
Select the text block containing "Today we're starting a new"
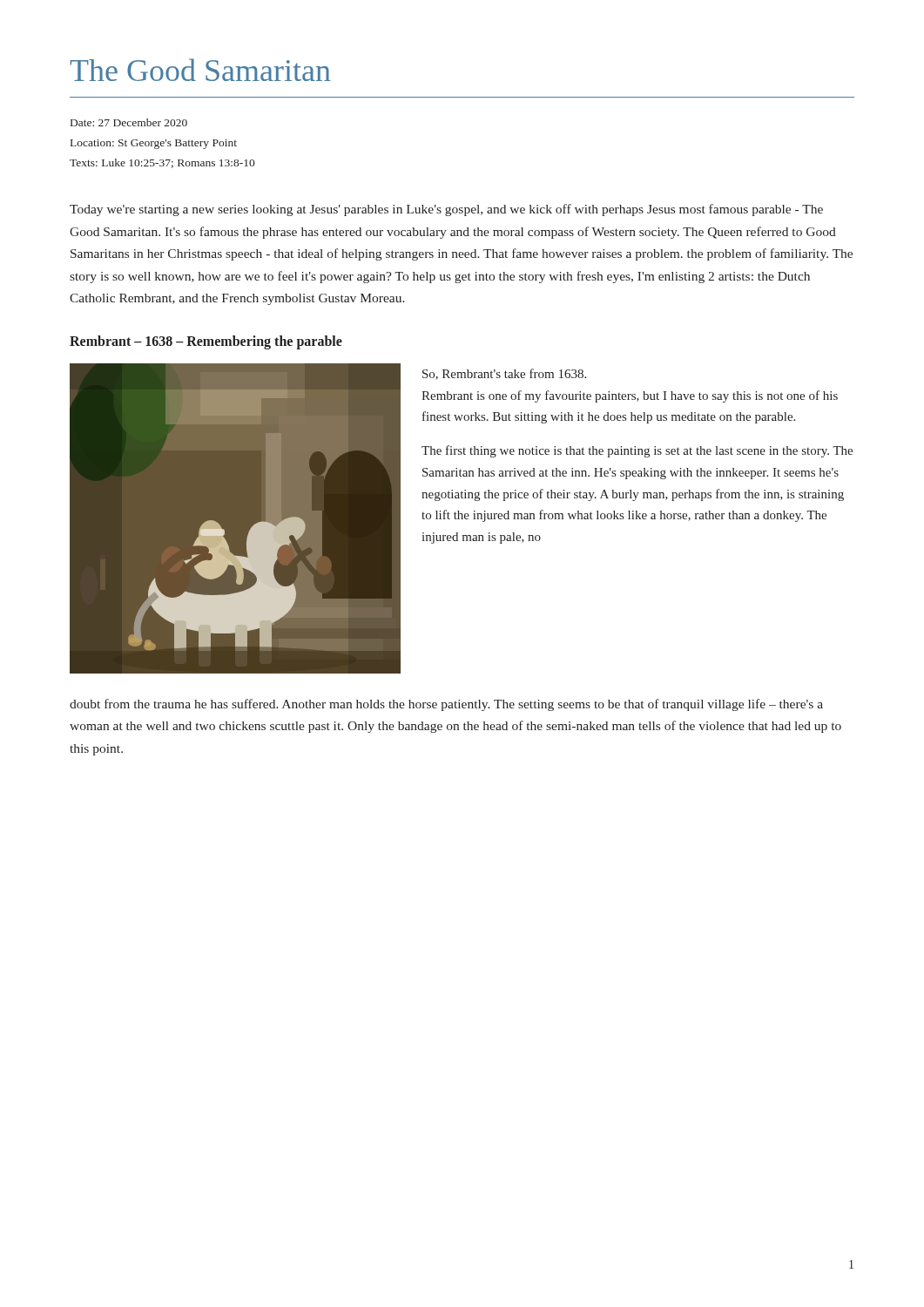tap(461, 253)
